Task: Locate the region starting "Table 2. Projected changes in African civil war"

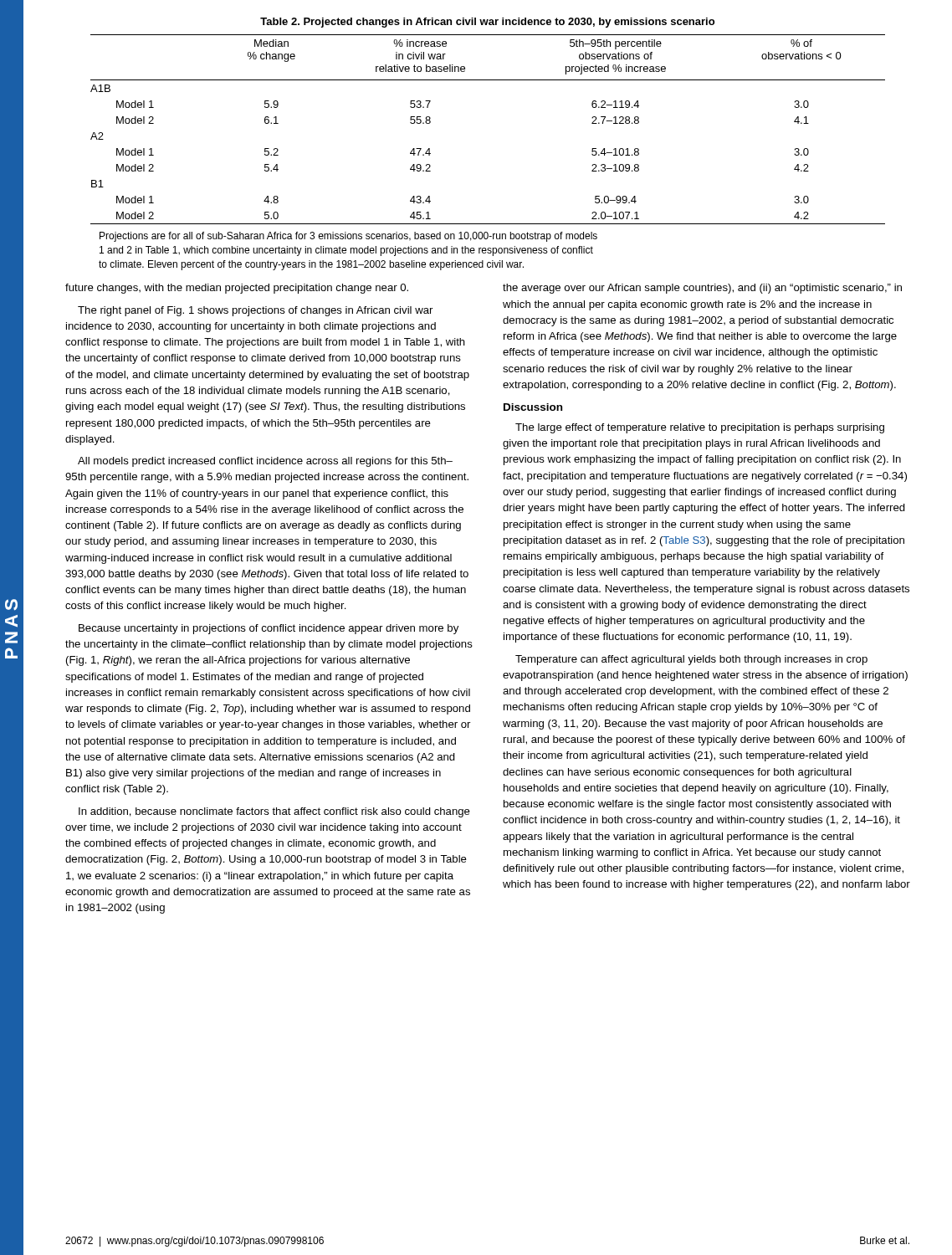Action: point(488,21)
